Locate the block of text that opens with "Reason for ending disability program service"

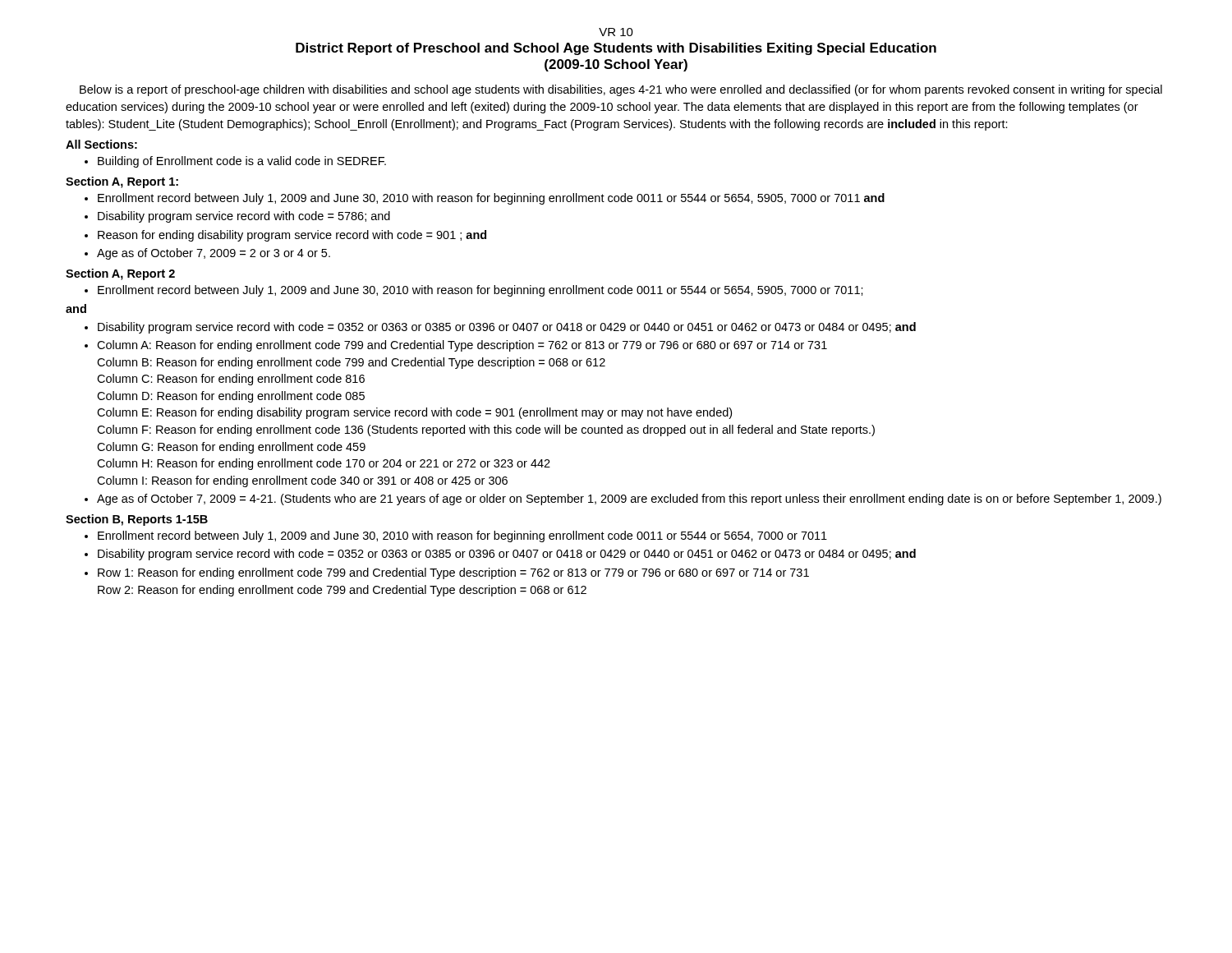tap(292, 235)
